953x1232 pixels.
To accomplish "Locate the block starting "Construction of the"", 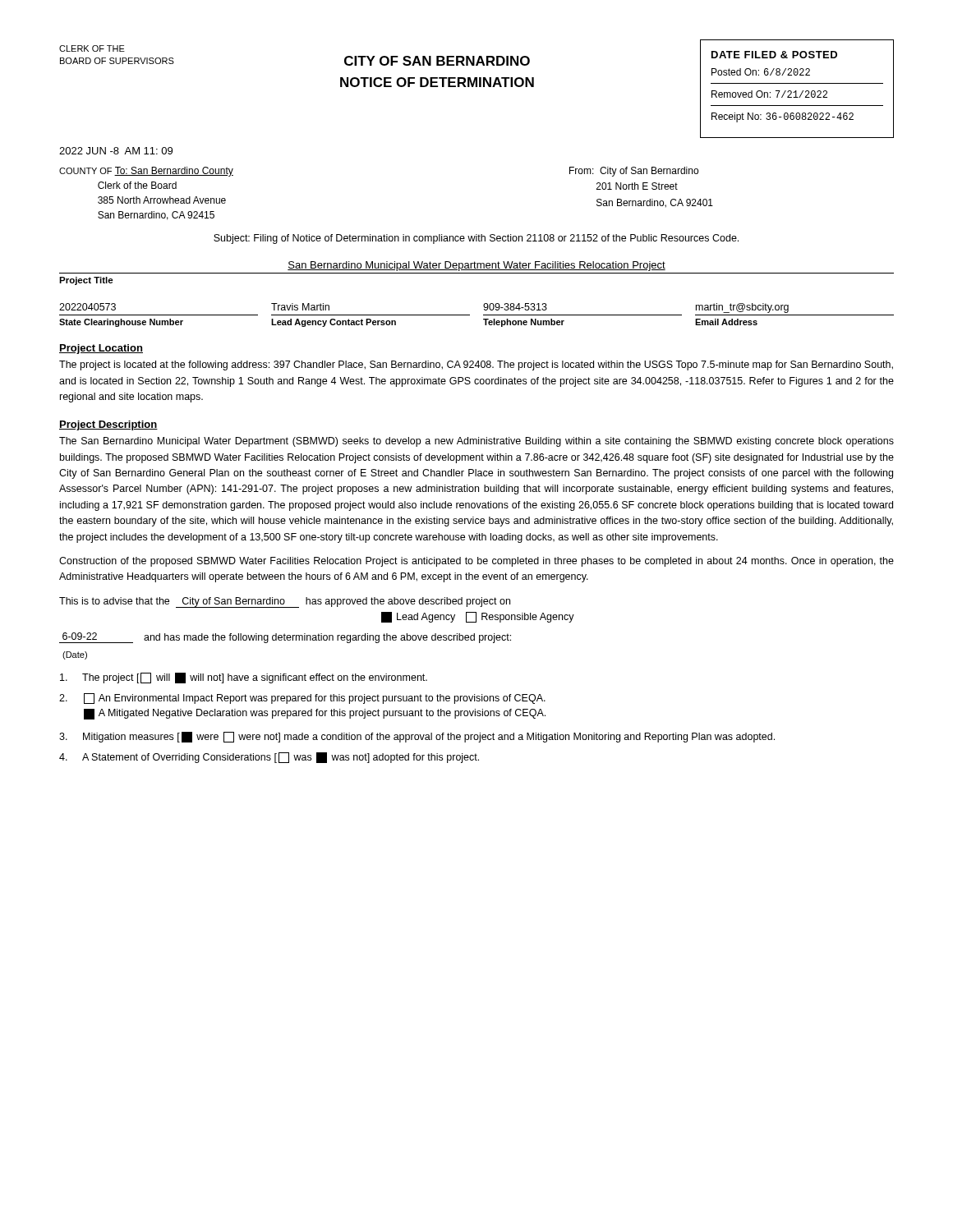I will point(476,569).
